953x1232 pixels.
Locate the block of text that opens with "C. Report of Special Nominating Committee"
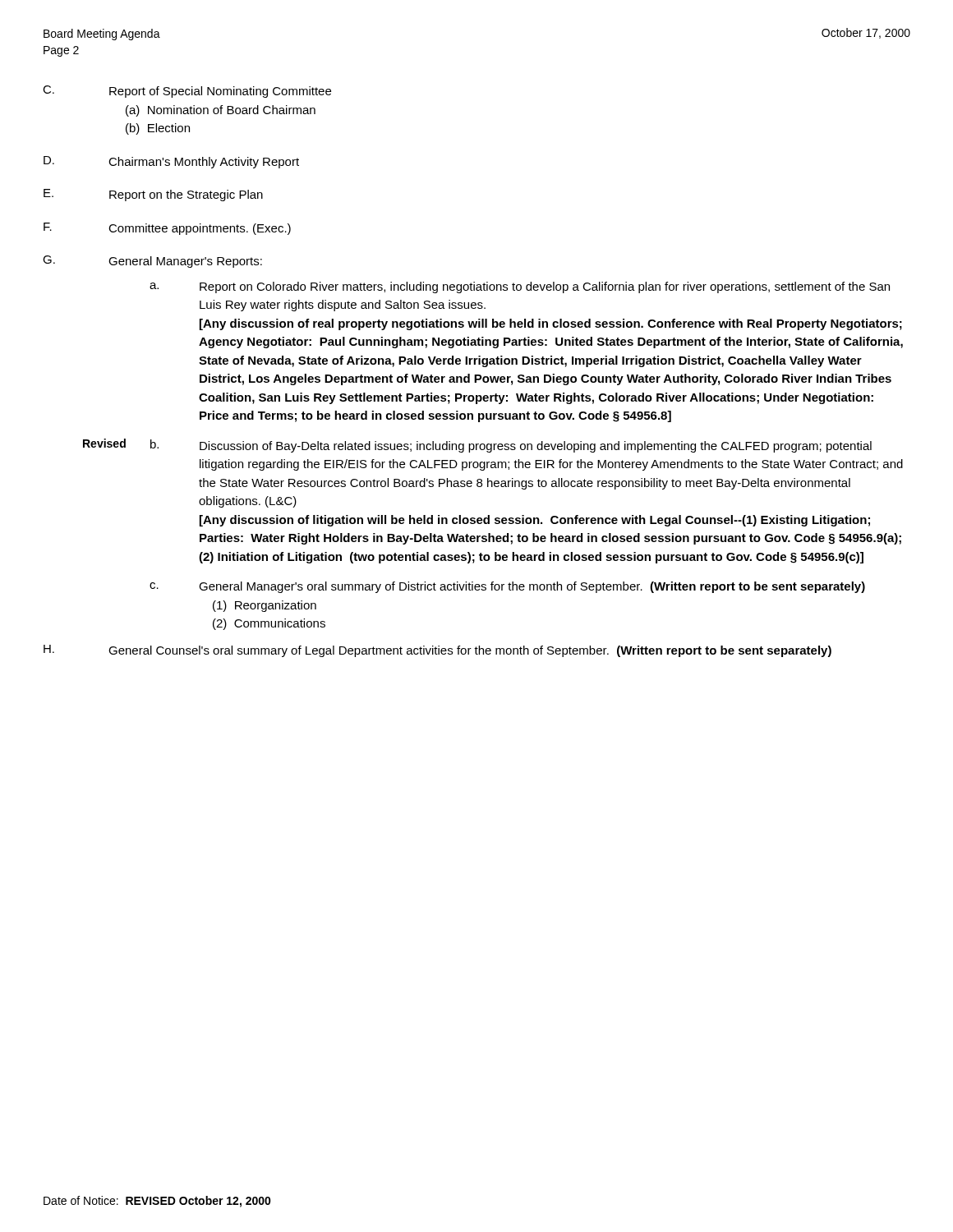click(x=187, y=92)
